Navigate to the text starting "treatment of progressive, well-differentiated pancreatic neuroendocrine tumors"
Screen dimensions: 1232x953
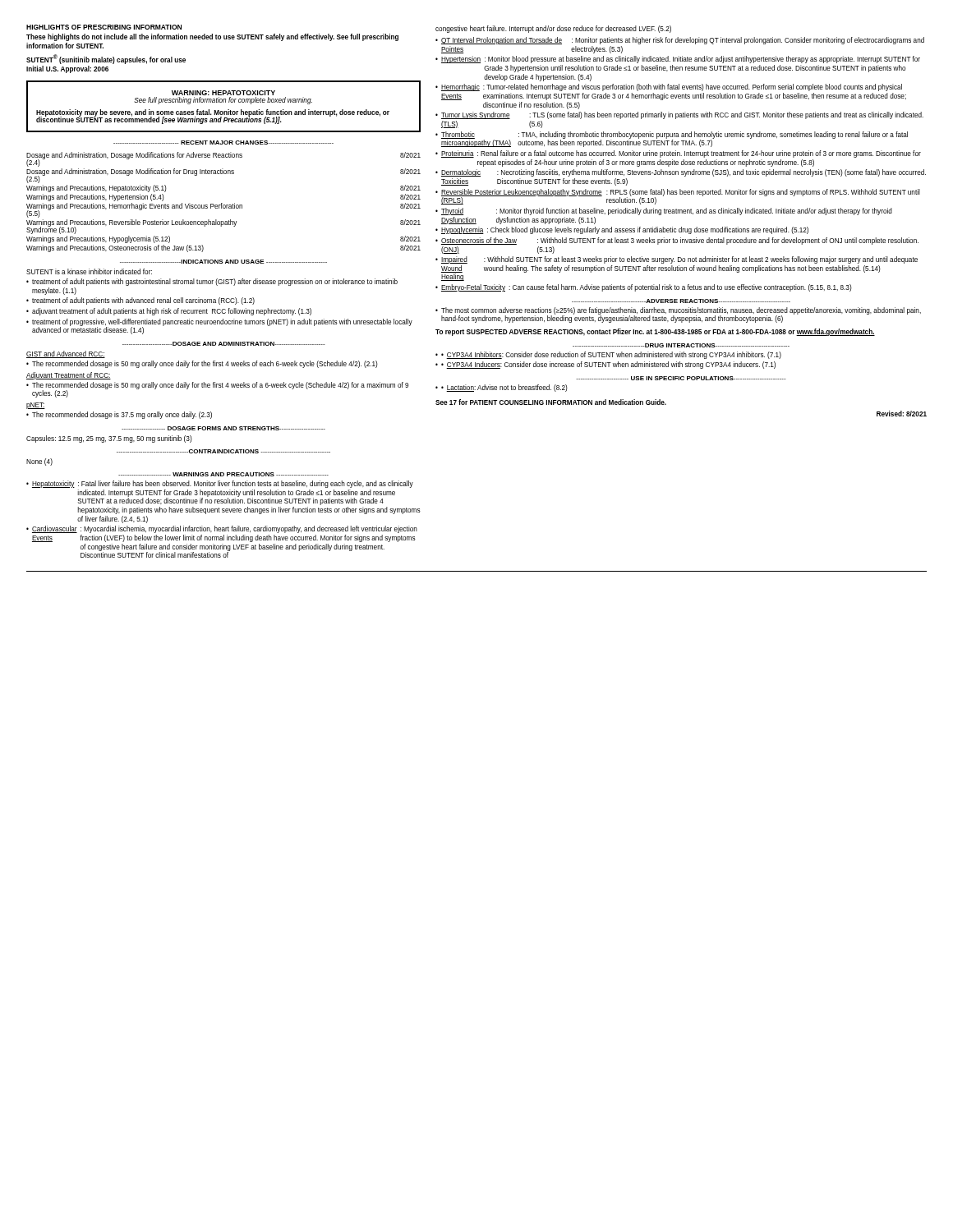(222, 326)
